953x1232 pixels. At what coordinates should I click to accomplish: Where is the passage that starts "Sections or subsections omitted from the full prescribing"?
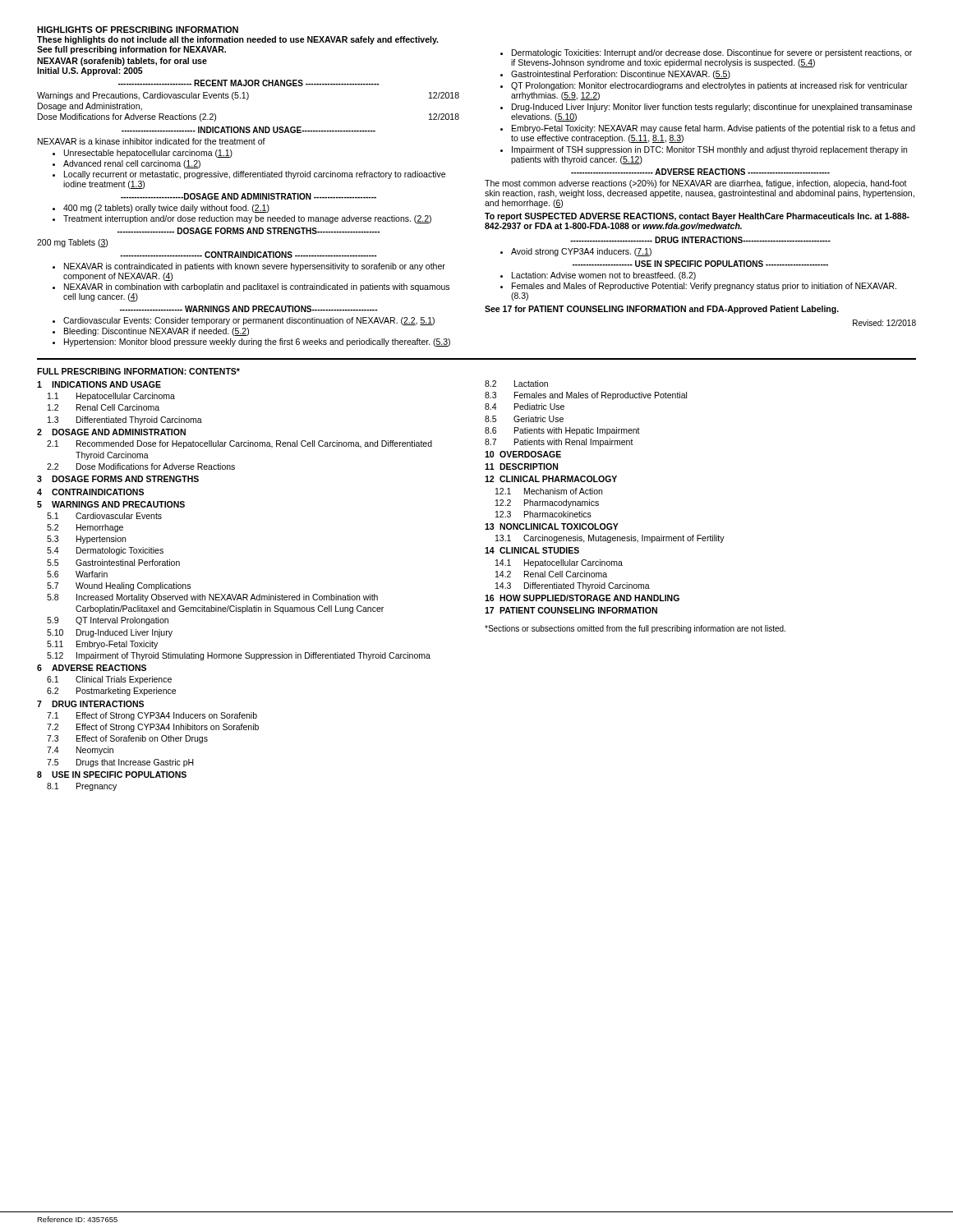[635, 629]
